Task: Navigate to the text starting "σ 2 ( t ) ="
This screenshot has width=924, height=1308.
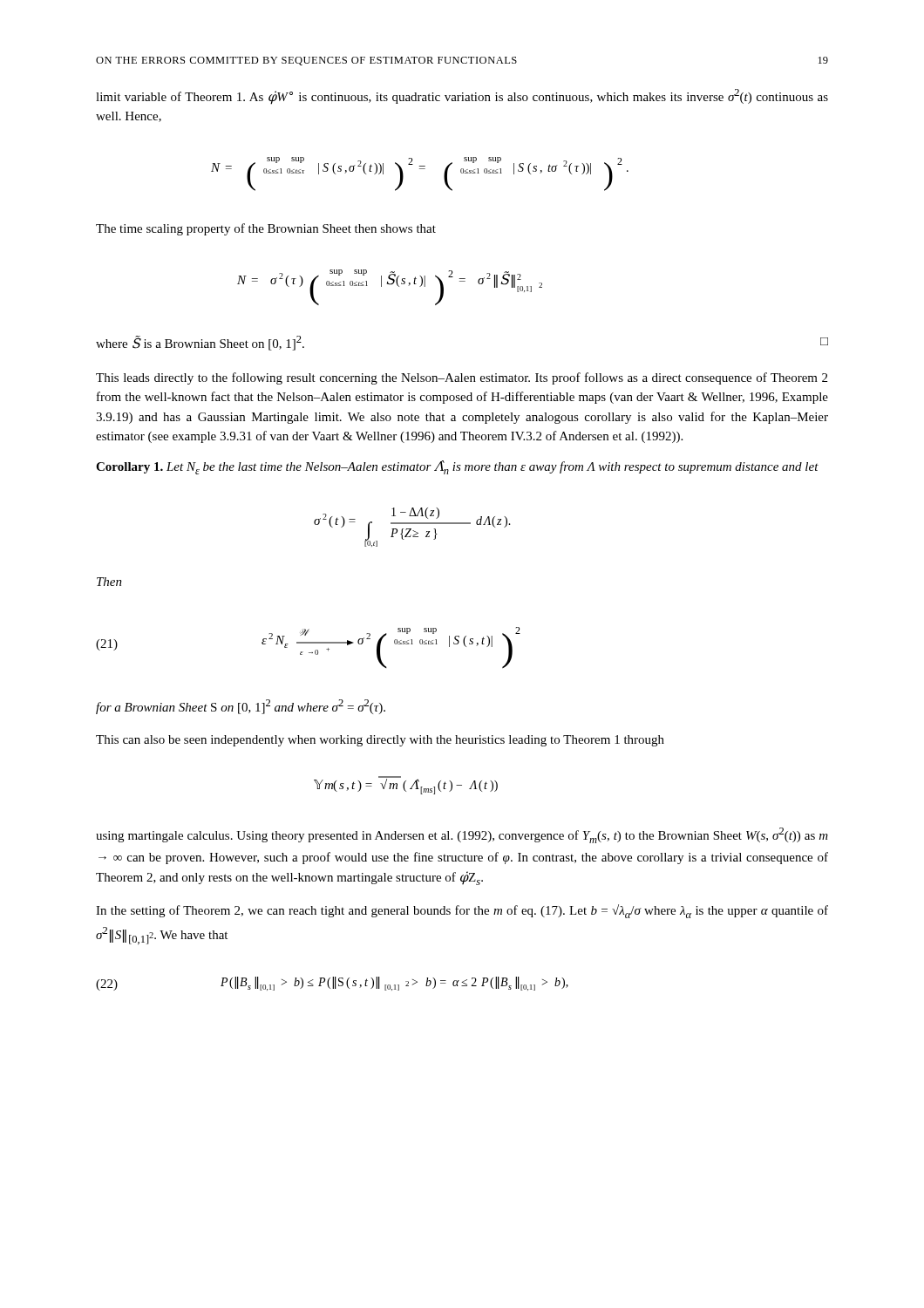Action: [x=462, y=526]
